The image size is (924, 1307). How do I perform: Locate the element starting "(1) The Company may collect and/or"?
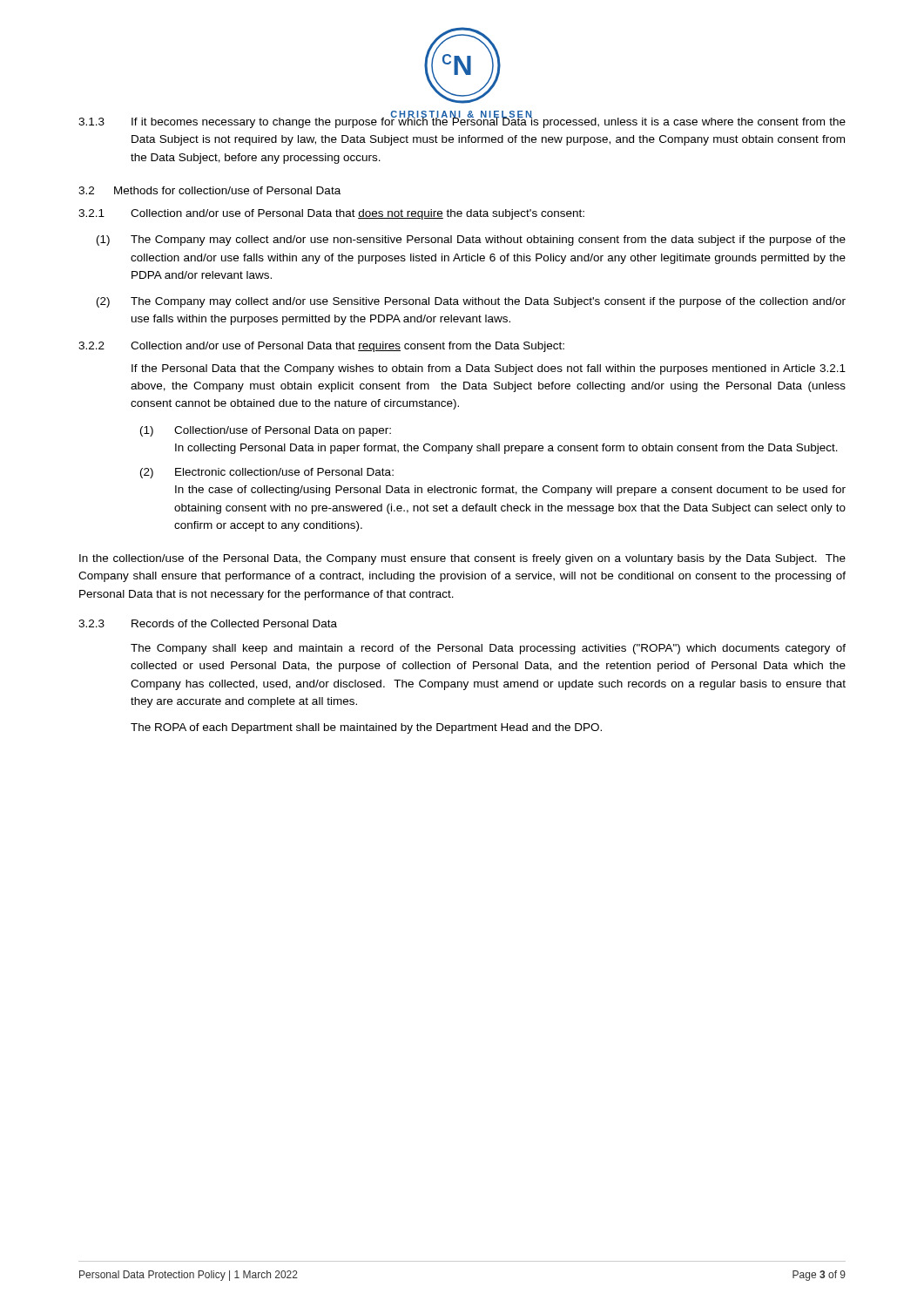(471, 258)
